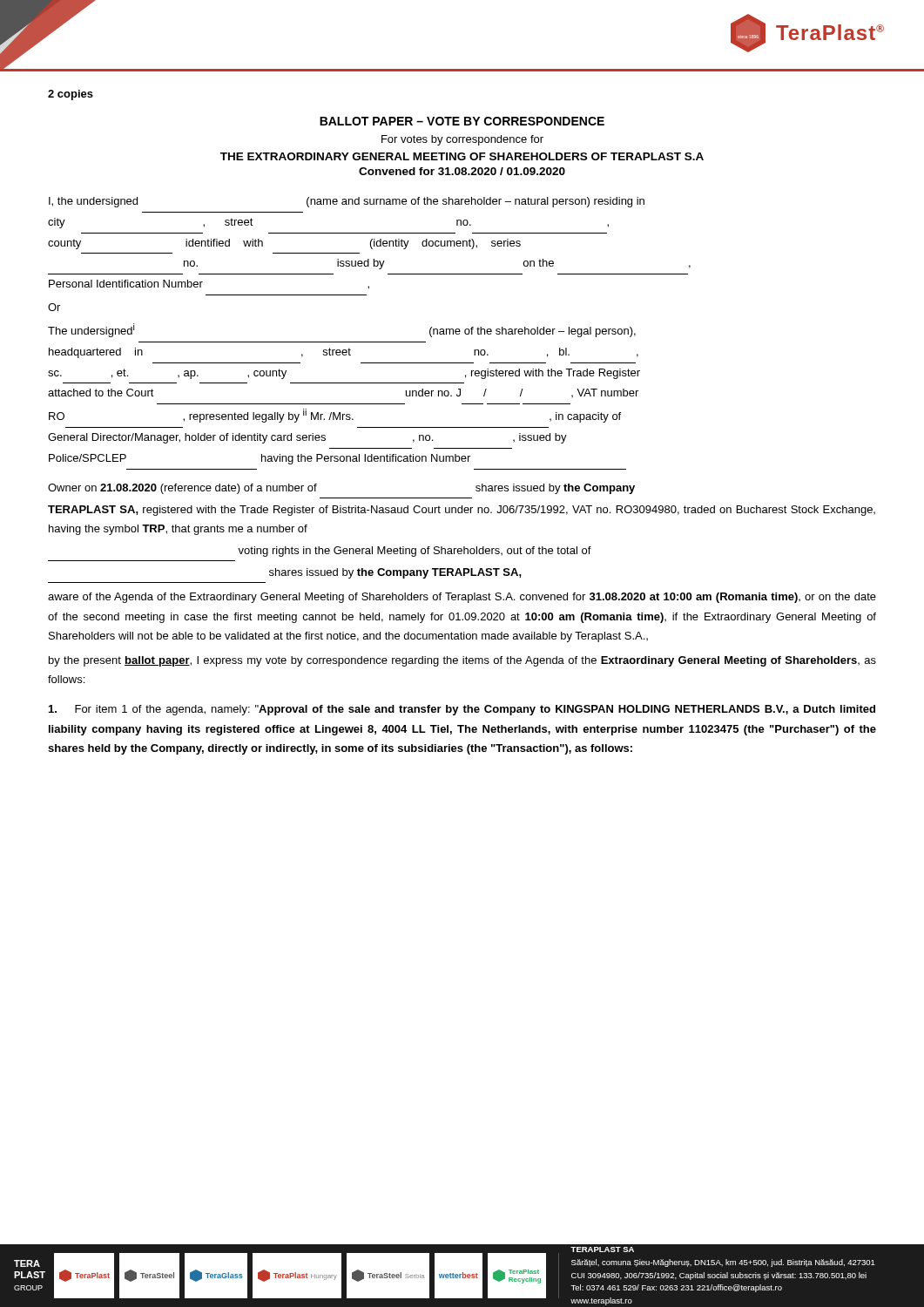Locate the text block with the text "I, the undersigned (name and"
924x1307 pixels.
[346, 202]
